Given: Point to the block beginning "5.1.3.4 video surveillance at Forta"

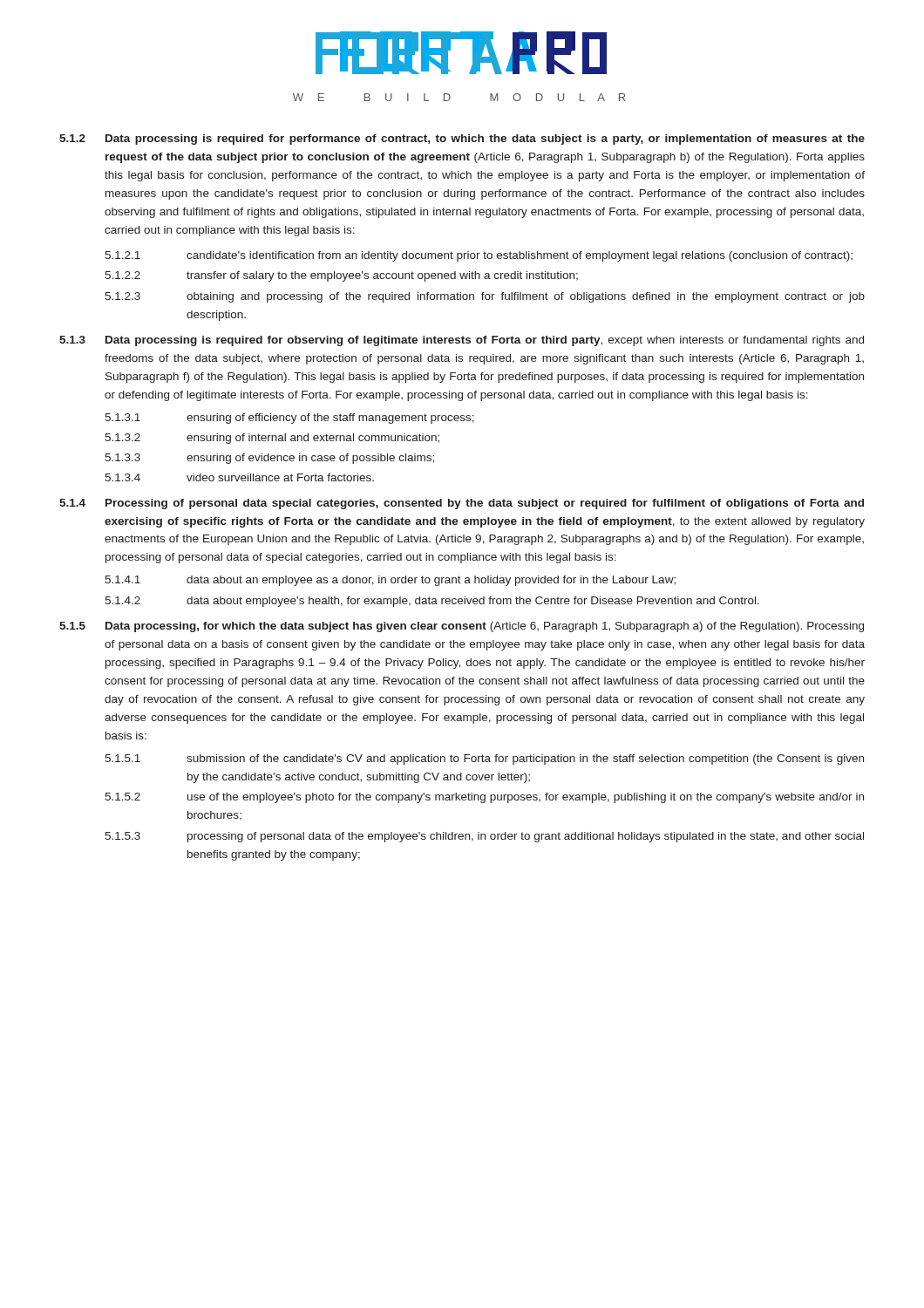Looking at the screenshot, I should [x=239, y=477].
